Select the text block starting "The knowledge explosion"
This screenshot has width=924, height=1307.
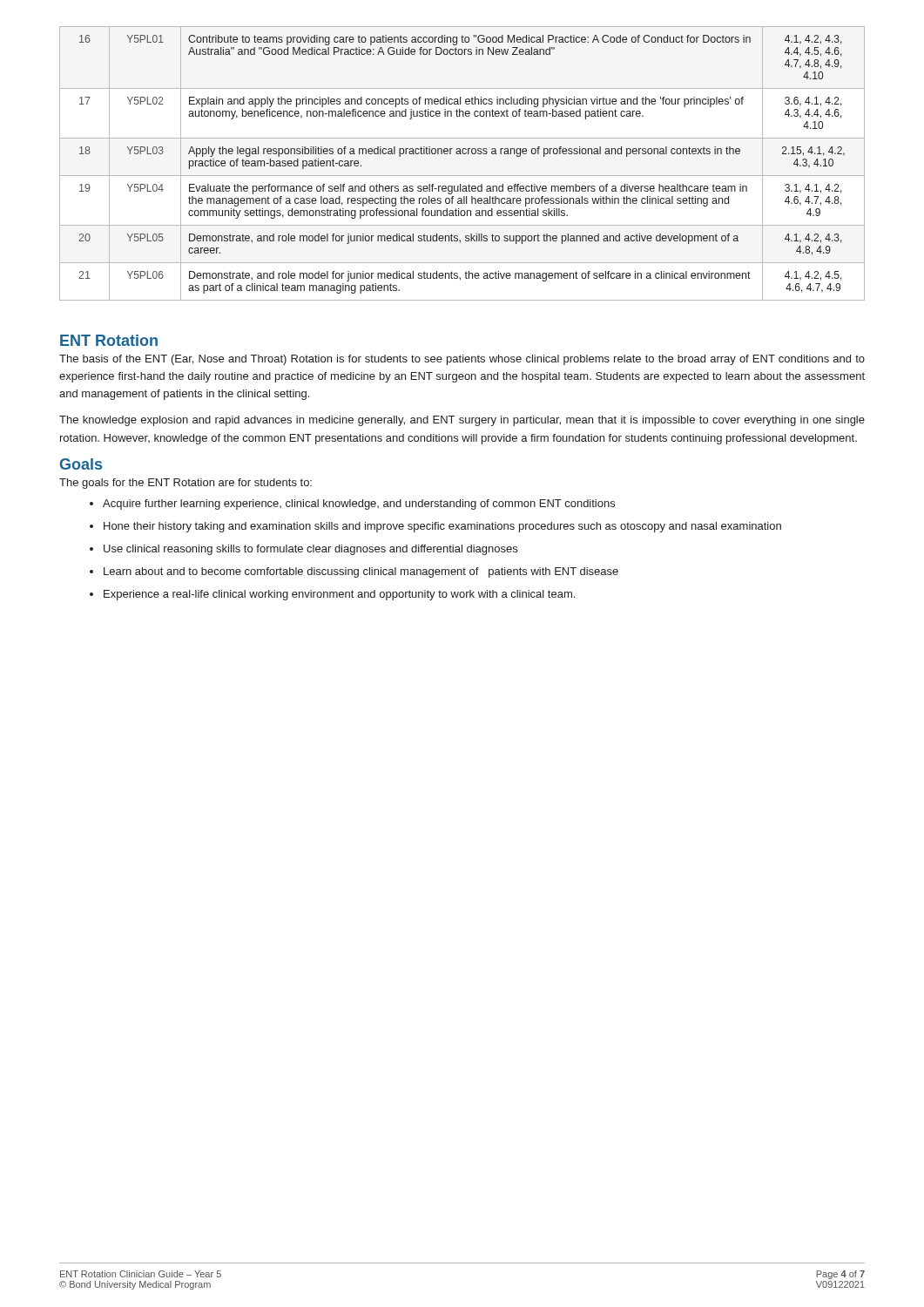[462, 429]
